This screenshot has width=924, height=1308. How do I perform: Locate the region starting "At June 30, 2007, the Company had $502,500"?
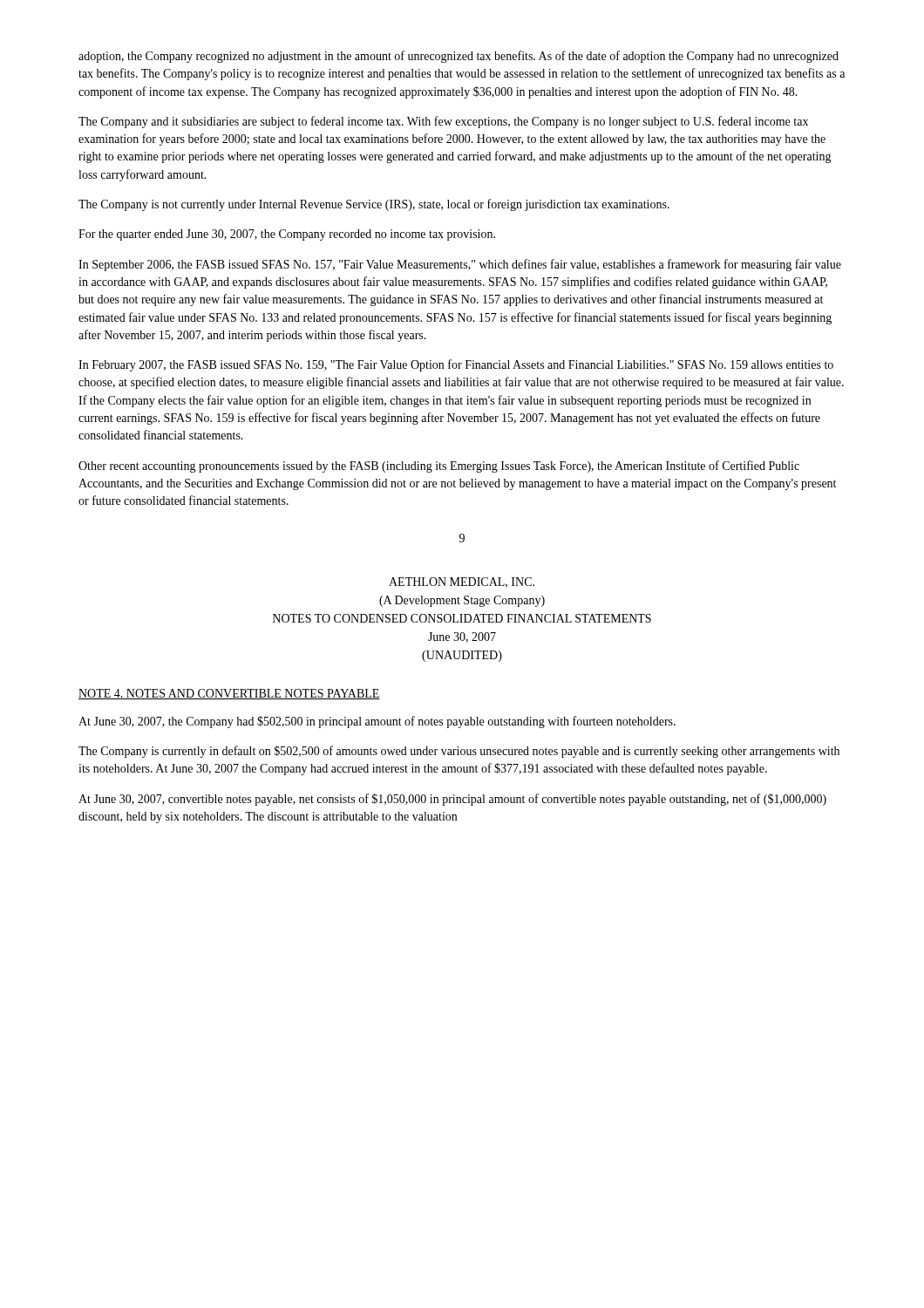pyautogui.click(x=377, y=721)
